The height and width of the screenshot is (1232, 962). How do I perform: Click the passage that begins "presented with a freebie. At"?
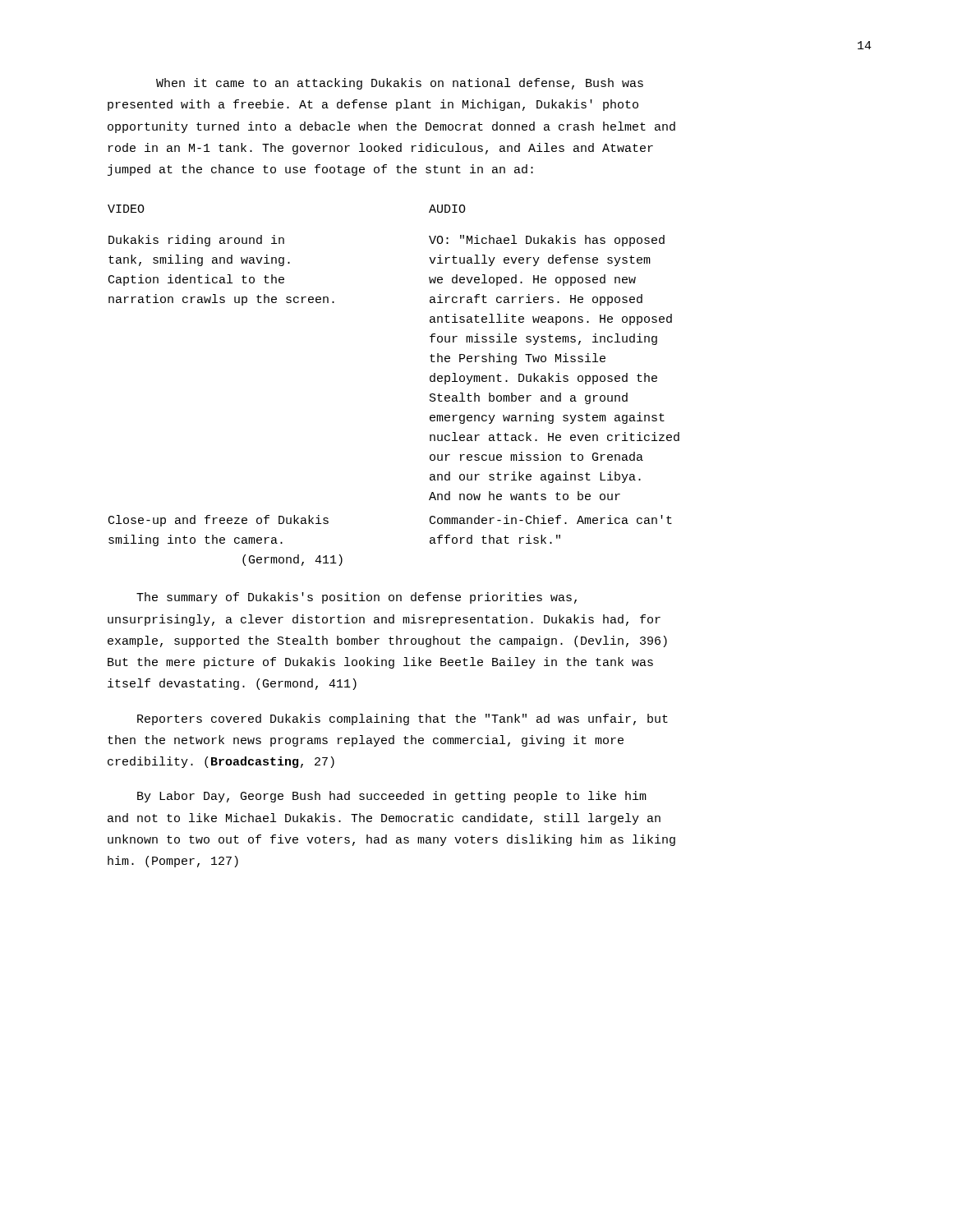(x=373, y=106)
